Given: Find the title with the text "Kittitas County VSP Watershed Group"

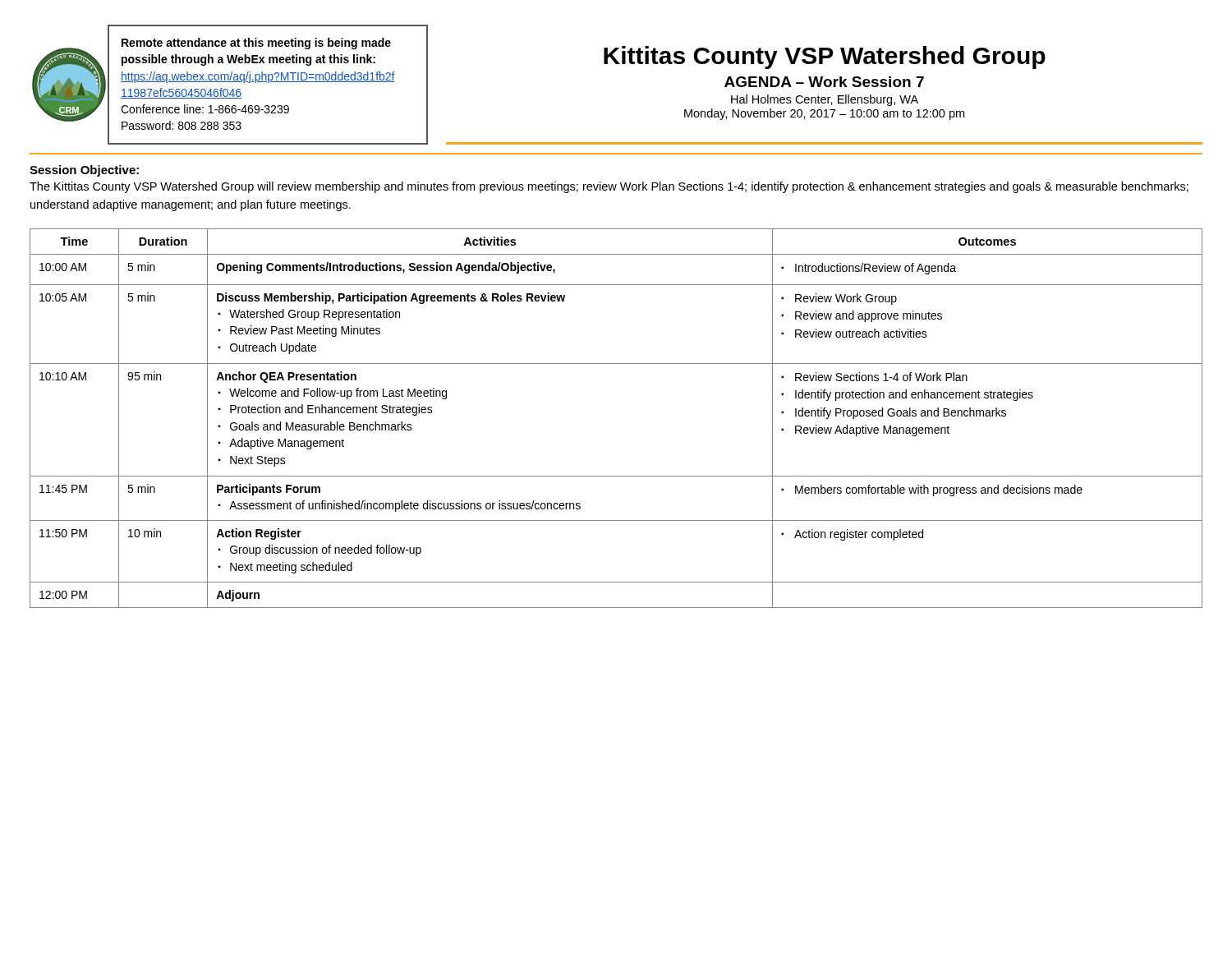Looking at the screenshot, I should (x=824, y=55).
